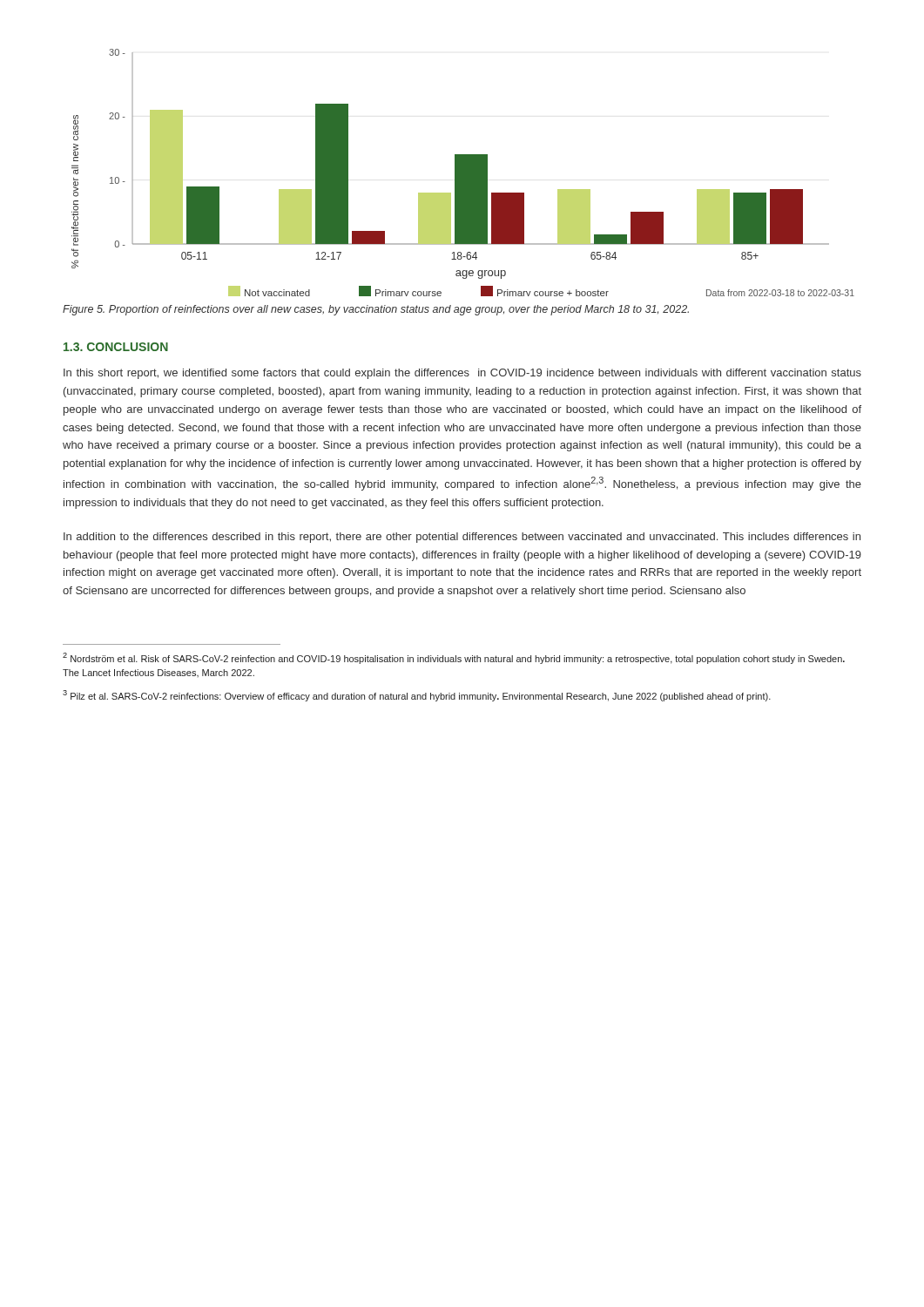Click on the text block that reads "In addition to the differences described in this"
This screenshot has height=1307, width=924.
462,563
